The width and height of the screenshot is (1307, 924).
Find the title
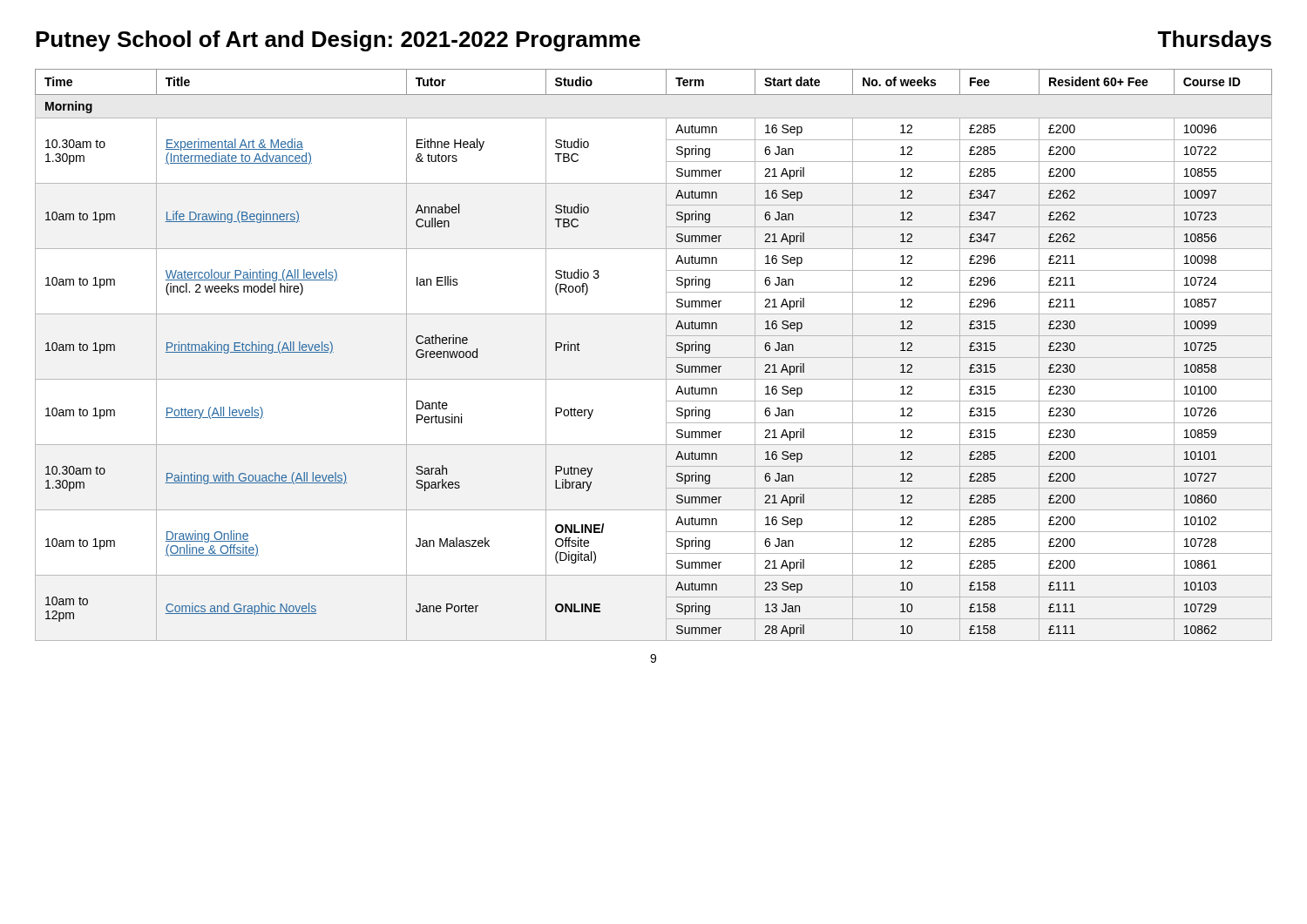pos(338,39)
